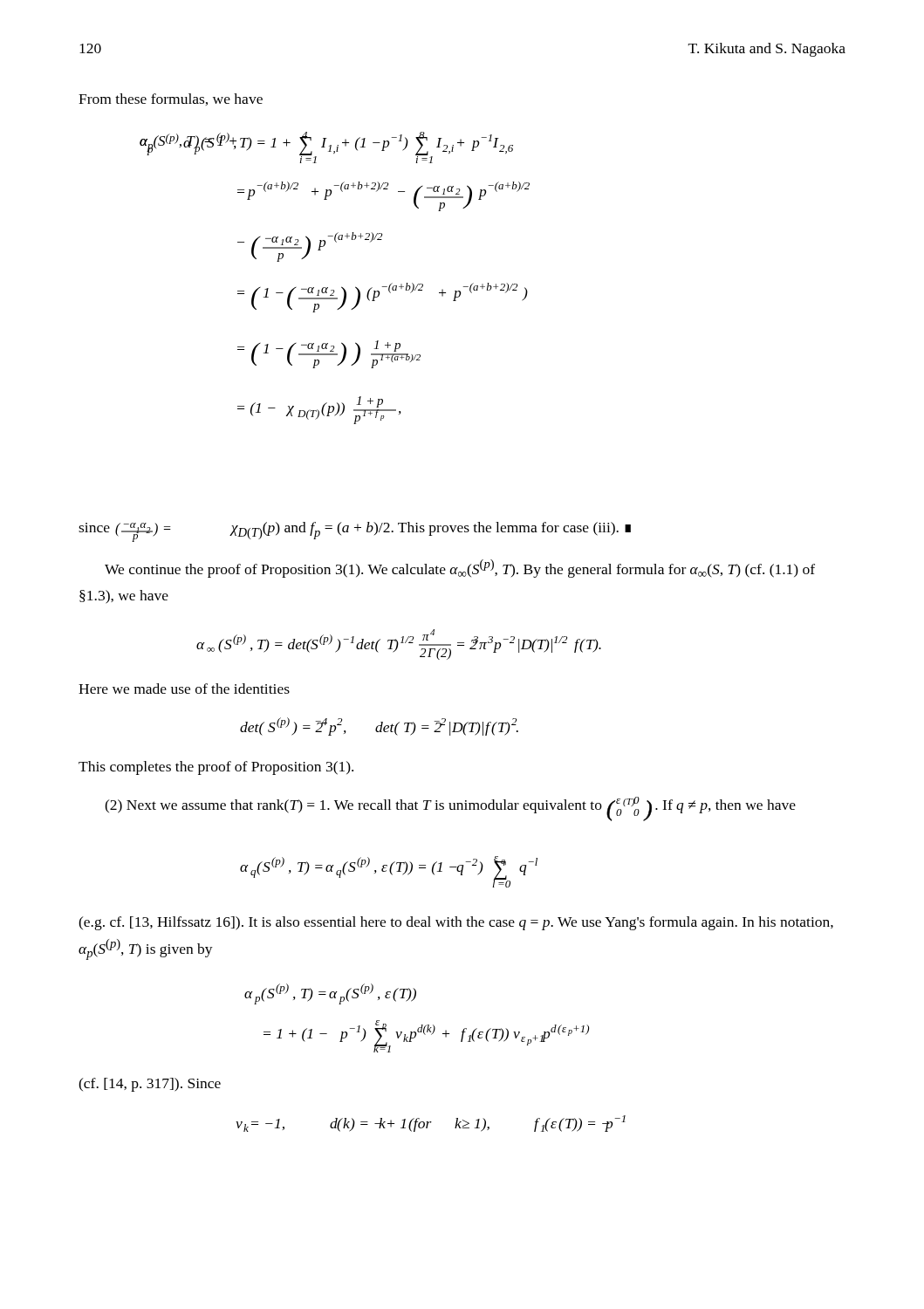924x1309 pixels.
Task: Click on the text block that reads "(e.g. cf. [13, Hilfssatz 16]). It is"
Action: [x=456, y=936]
